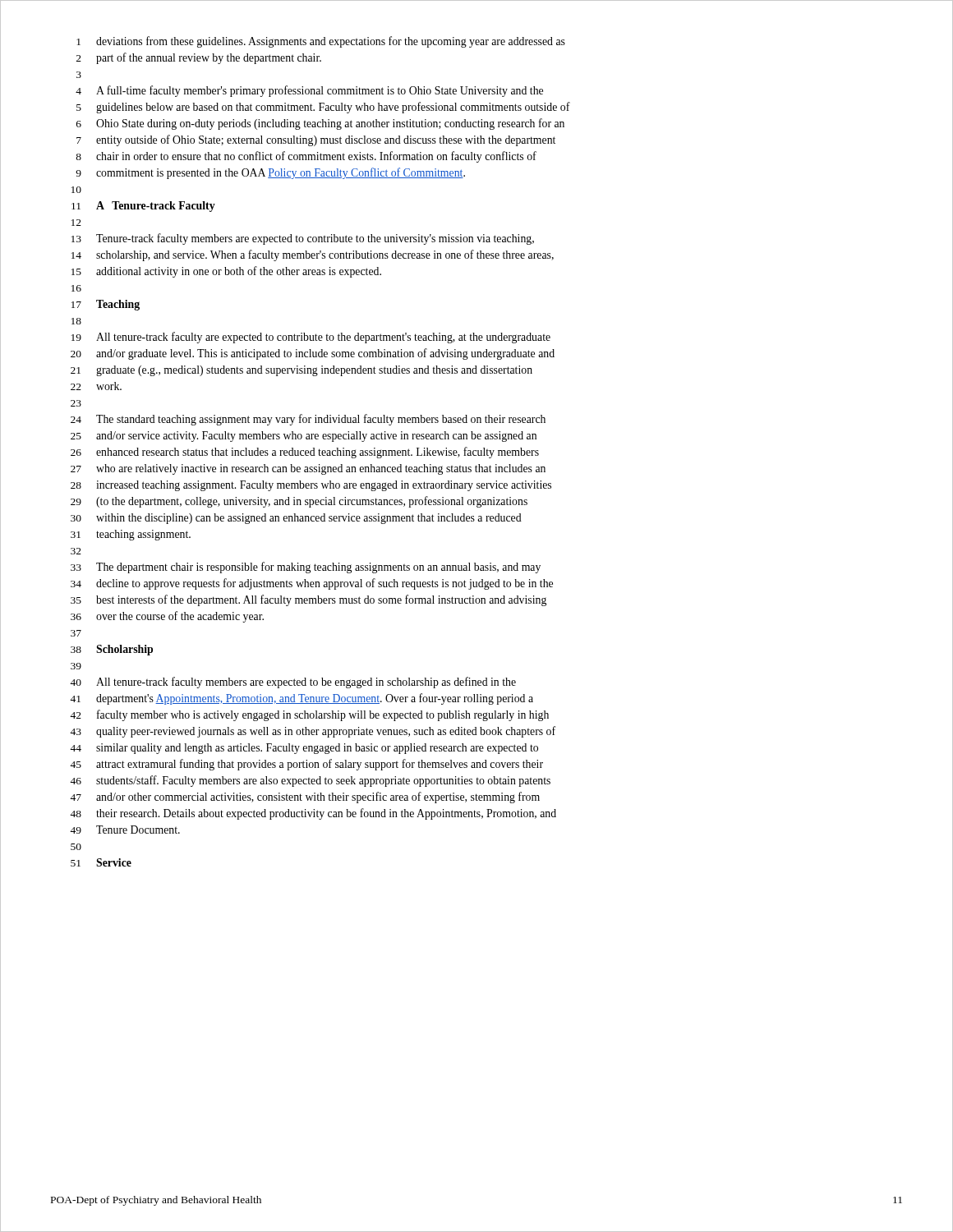Find the text block that says "4 A full-time faculty"
The width and height of the screenshot is (953, 1232).
point(476,132)
